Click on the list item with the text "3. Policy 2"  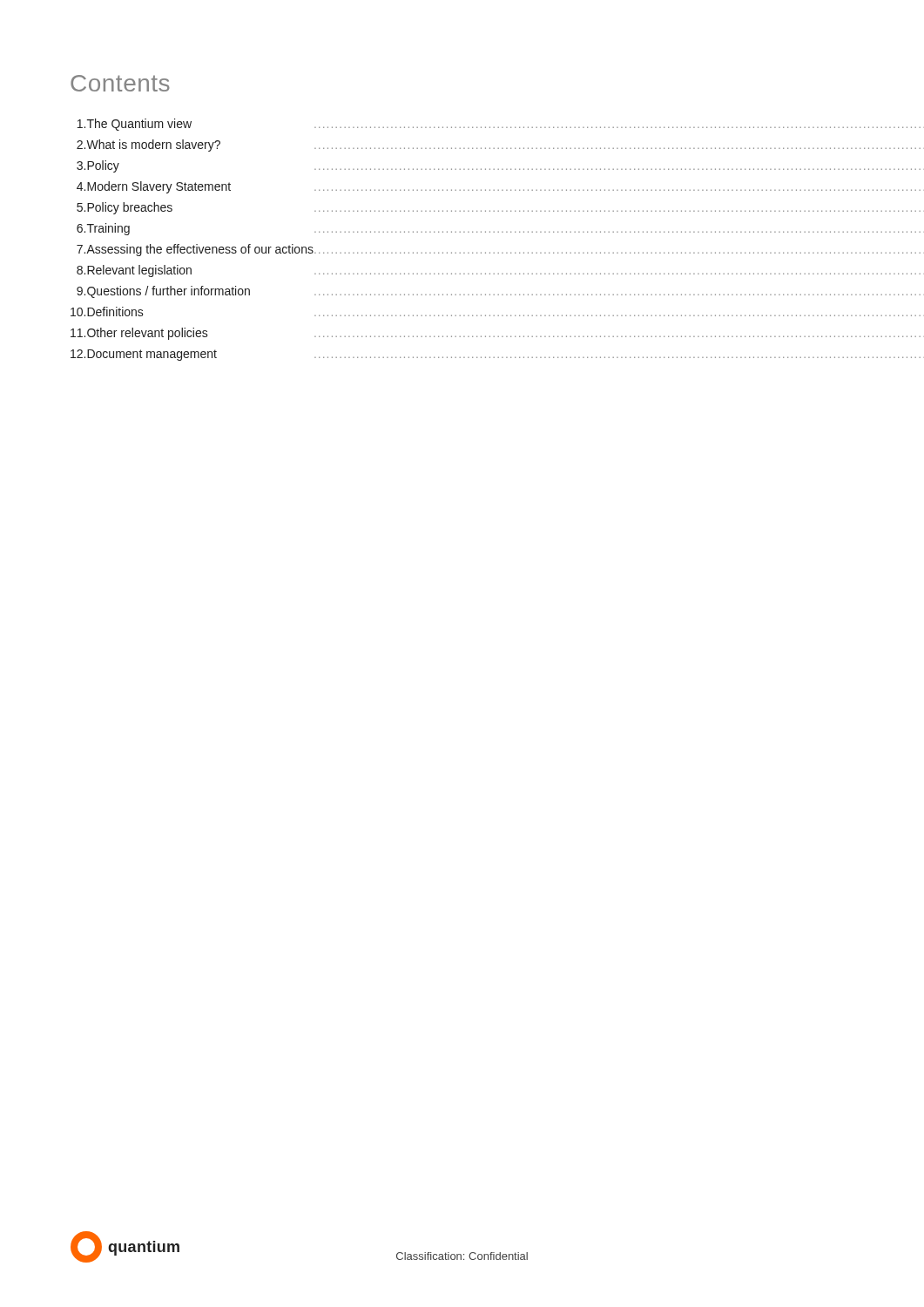(x=497, y=166)
